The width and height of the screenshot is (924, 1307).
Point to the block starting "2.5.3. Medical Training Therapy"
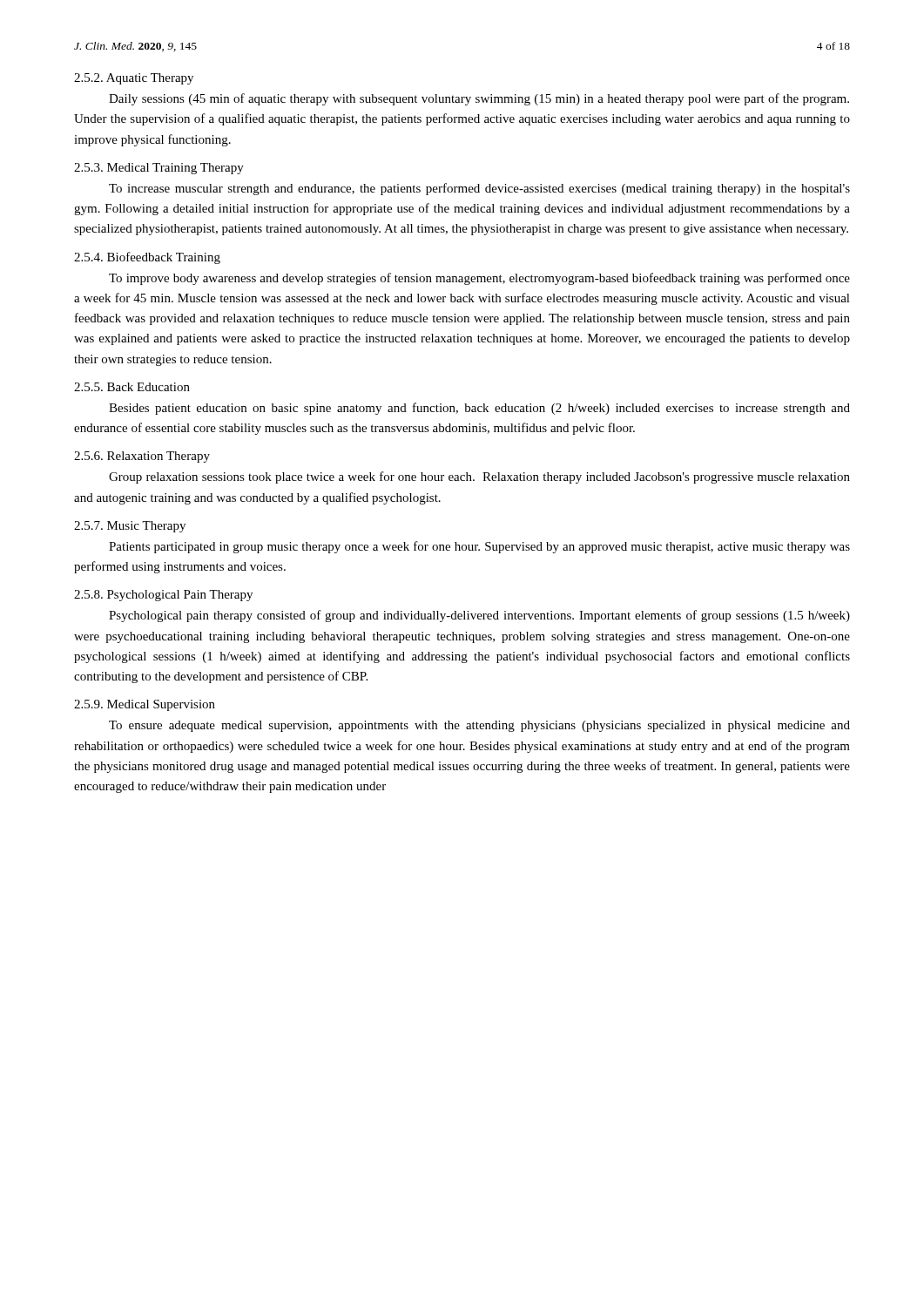159,167
